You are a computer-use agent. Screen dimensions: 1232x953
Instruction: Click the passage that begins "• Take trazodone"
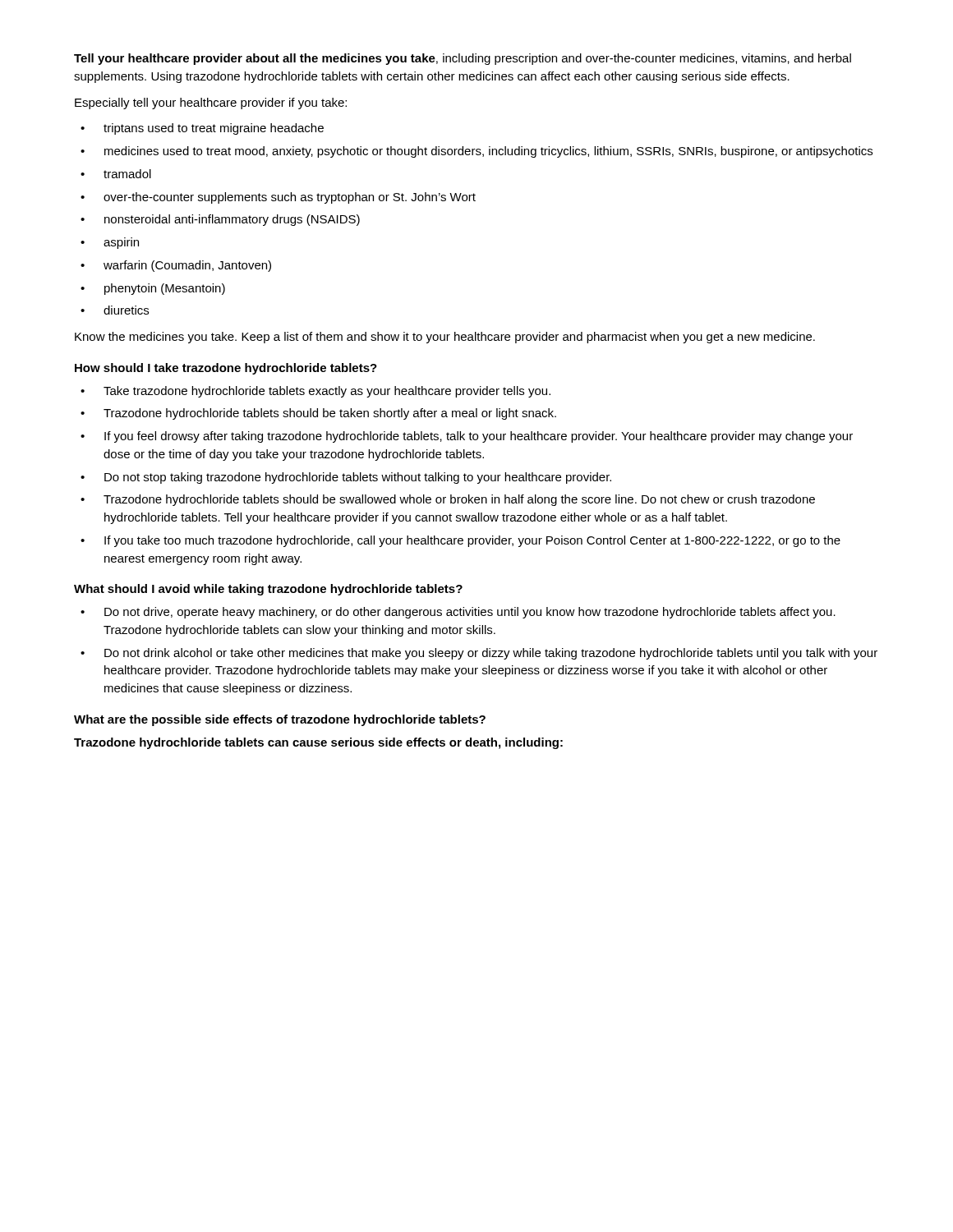point(476,390)
